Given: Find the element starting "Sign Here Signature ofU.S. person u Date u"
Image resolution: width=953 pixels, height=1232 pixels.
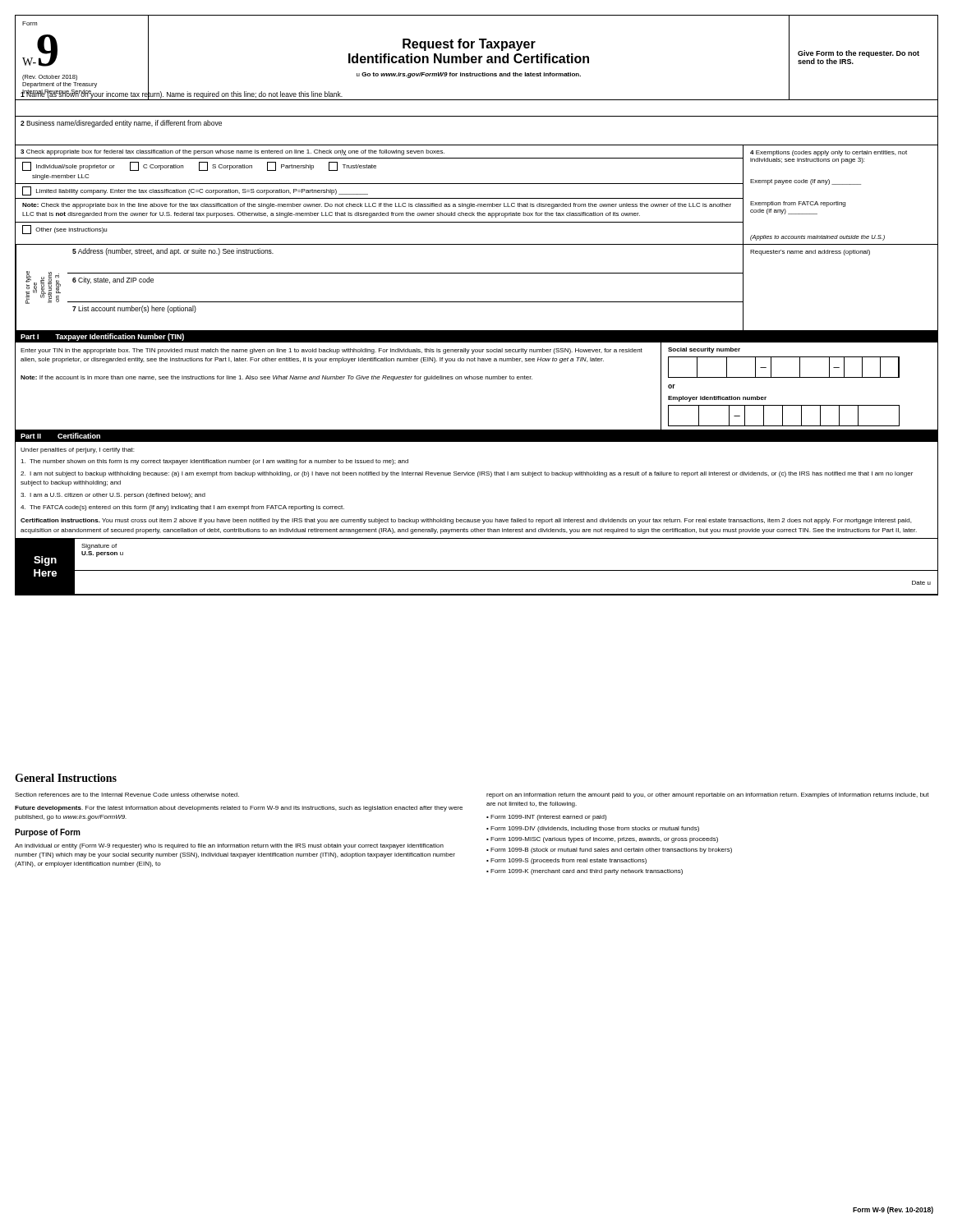Looking at the screenshot, I should [476, 567].
